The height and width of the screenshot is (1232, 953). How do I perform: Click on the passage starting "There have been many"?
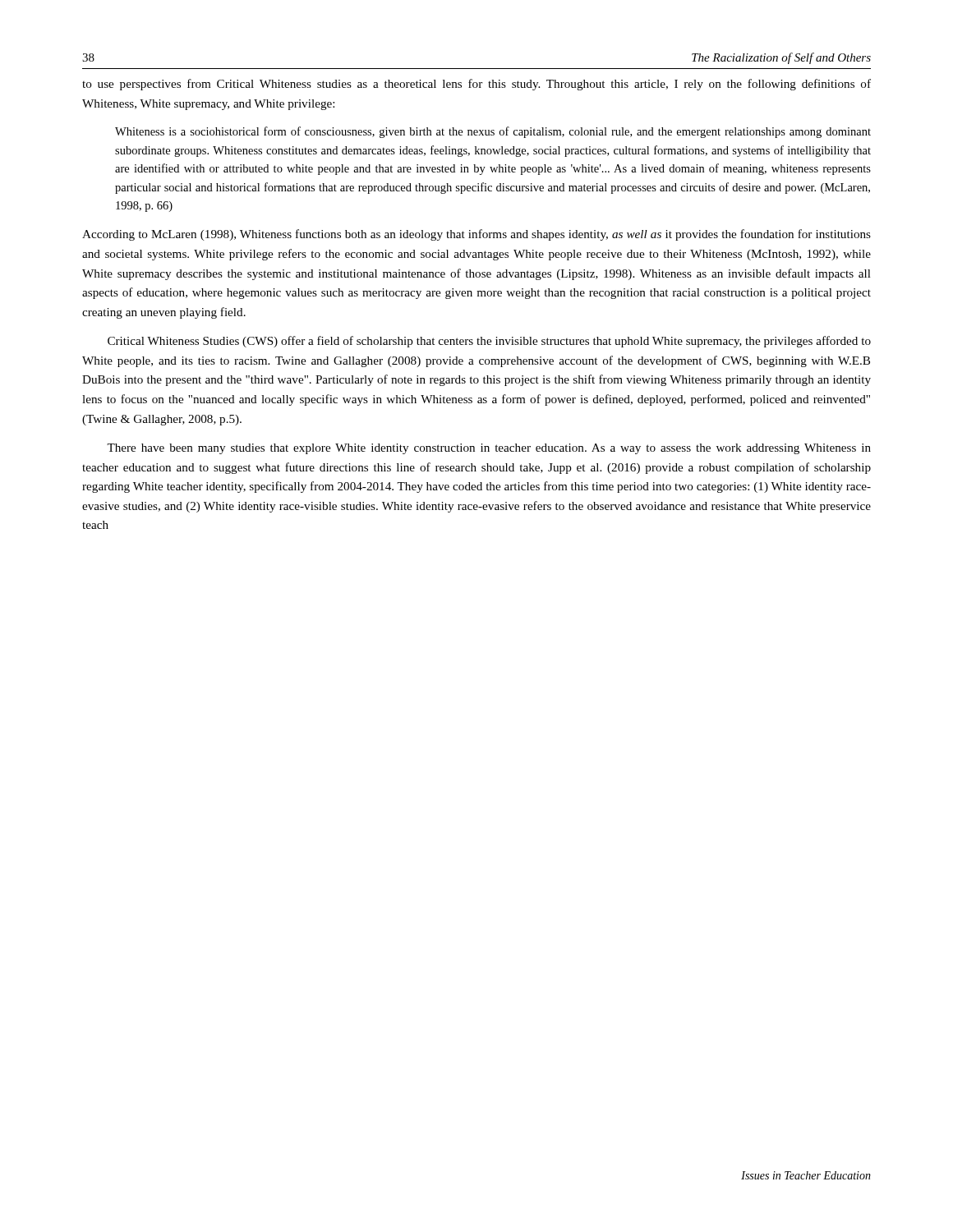tap(476, 486)
